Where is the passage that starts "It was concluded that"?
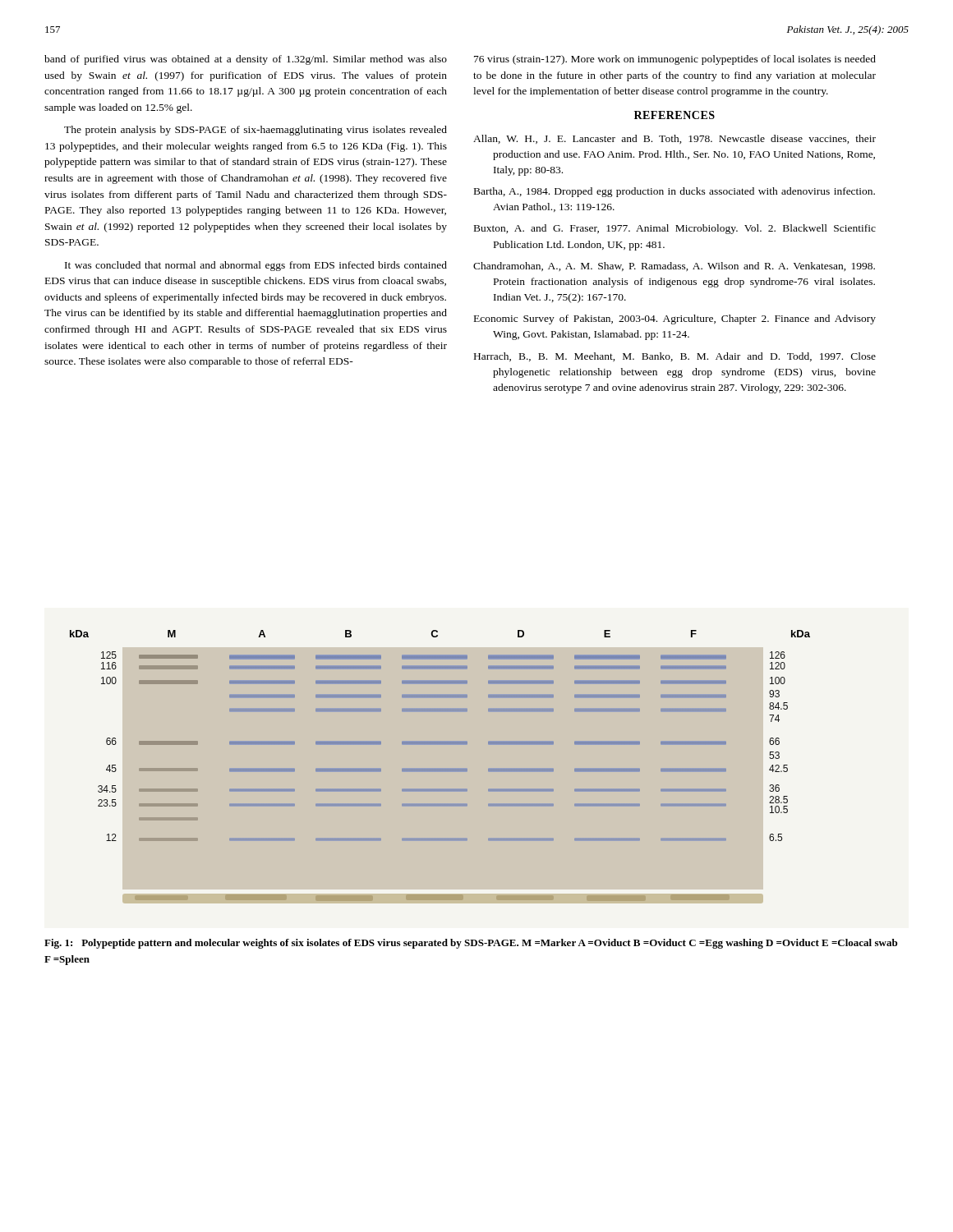Screen dimensions: 1232x953 246,313
